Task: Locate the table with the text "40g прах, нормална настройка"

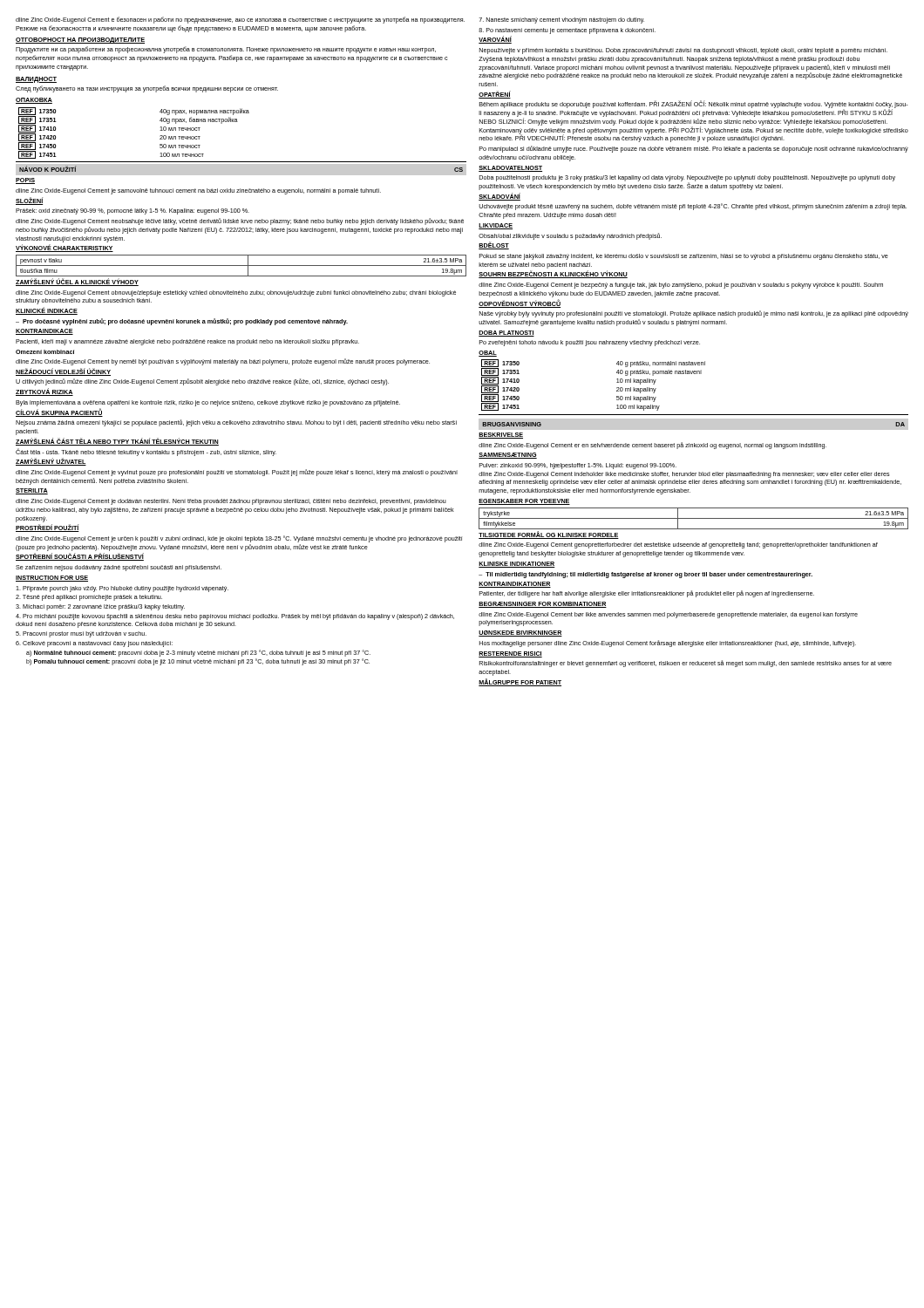Action: 241,133
